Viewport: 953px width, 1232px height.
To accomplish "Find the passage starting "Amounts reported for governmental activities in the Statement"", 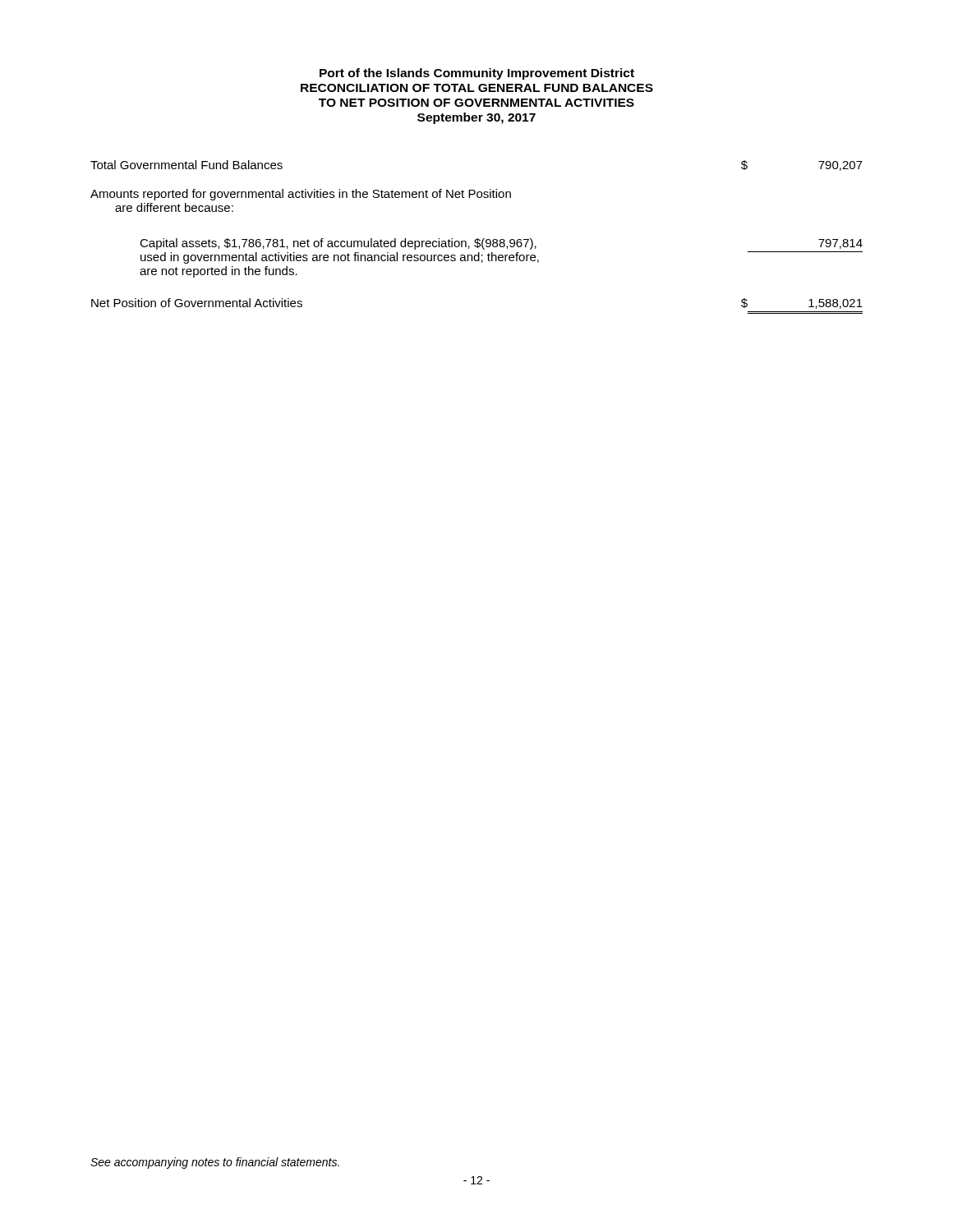I will click(301, 200).
